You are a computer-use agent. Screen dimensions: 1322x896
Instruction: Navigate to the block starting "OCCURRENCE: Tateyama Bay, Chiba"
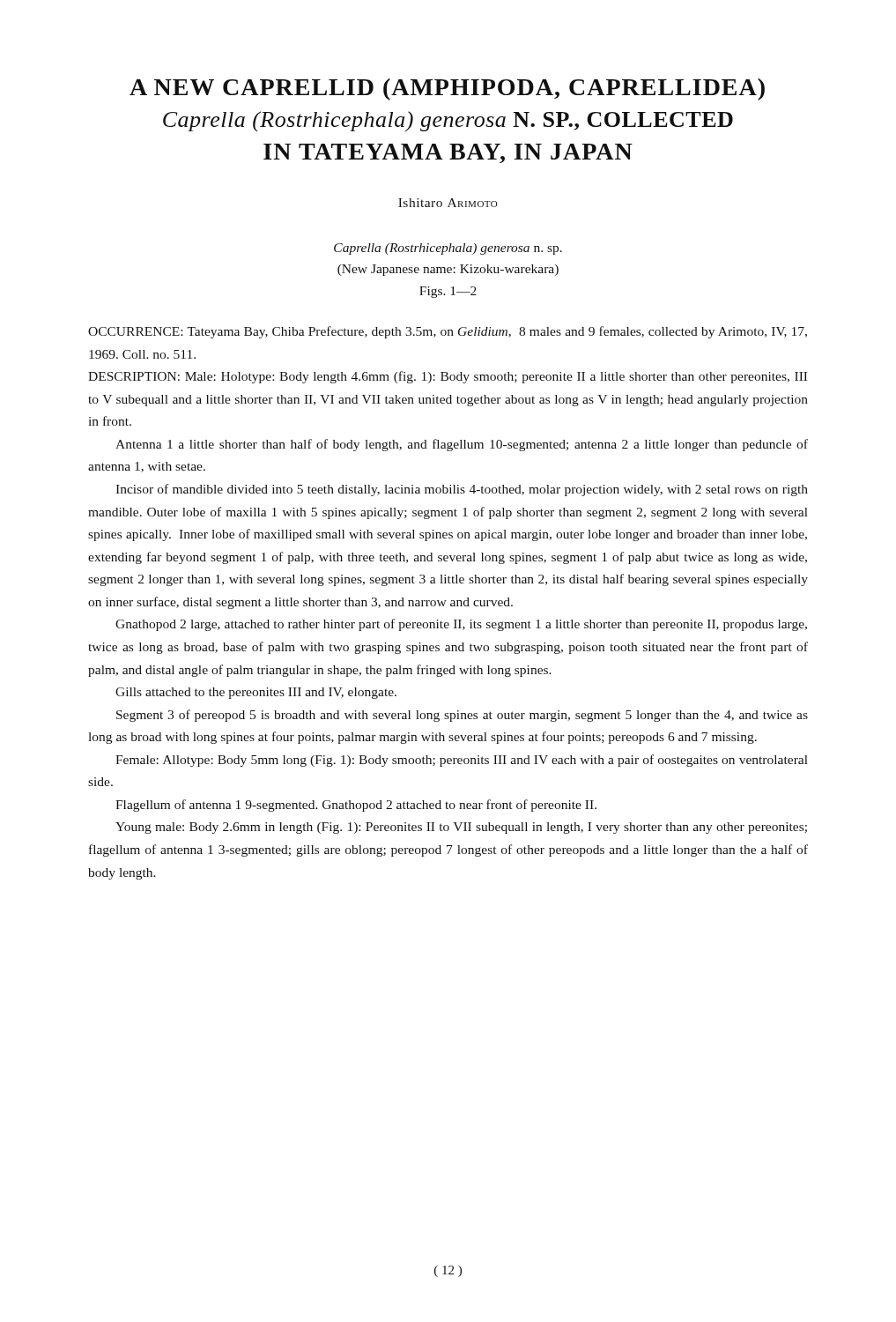[x=448, y=602]
